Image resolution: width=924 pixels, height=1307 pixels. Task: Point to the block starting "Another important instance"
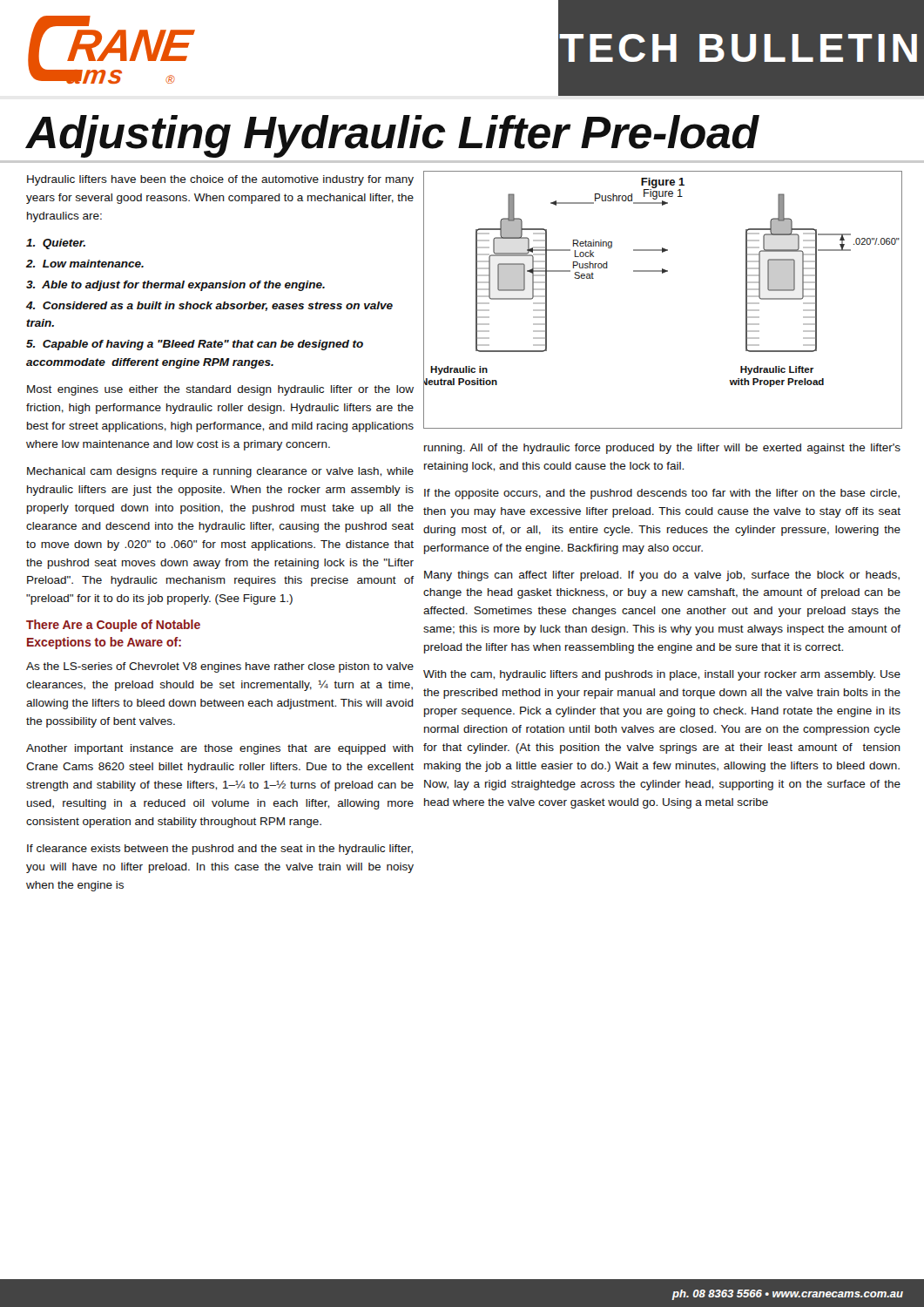(x=220, y=785)
